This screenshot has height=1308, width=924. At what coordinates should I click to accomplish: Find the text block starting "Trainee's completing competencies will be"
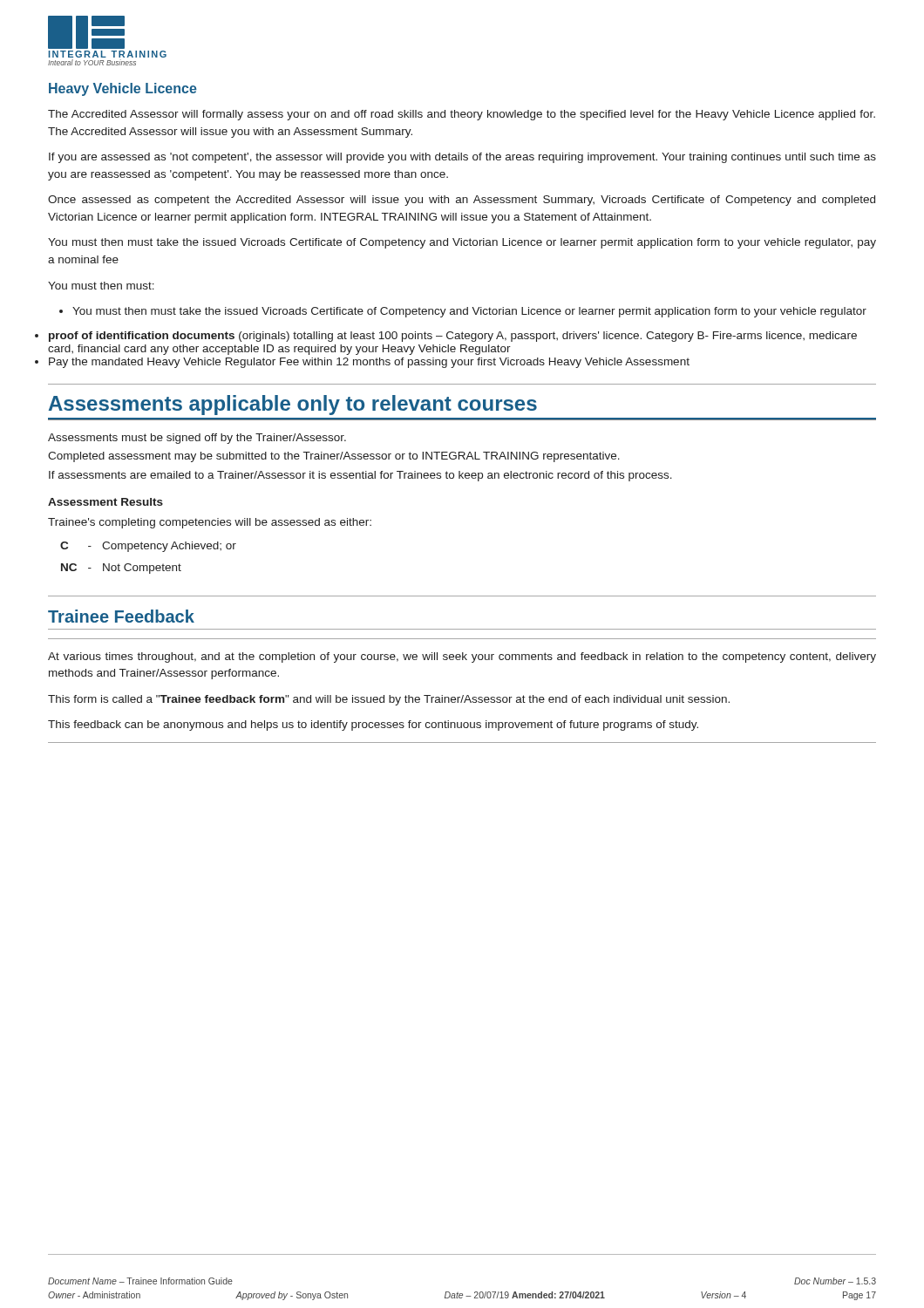point(210,523)
